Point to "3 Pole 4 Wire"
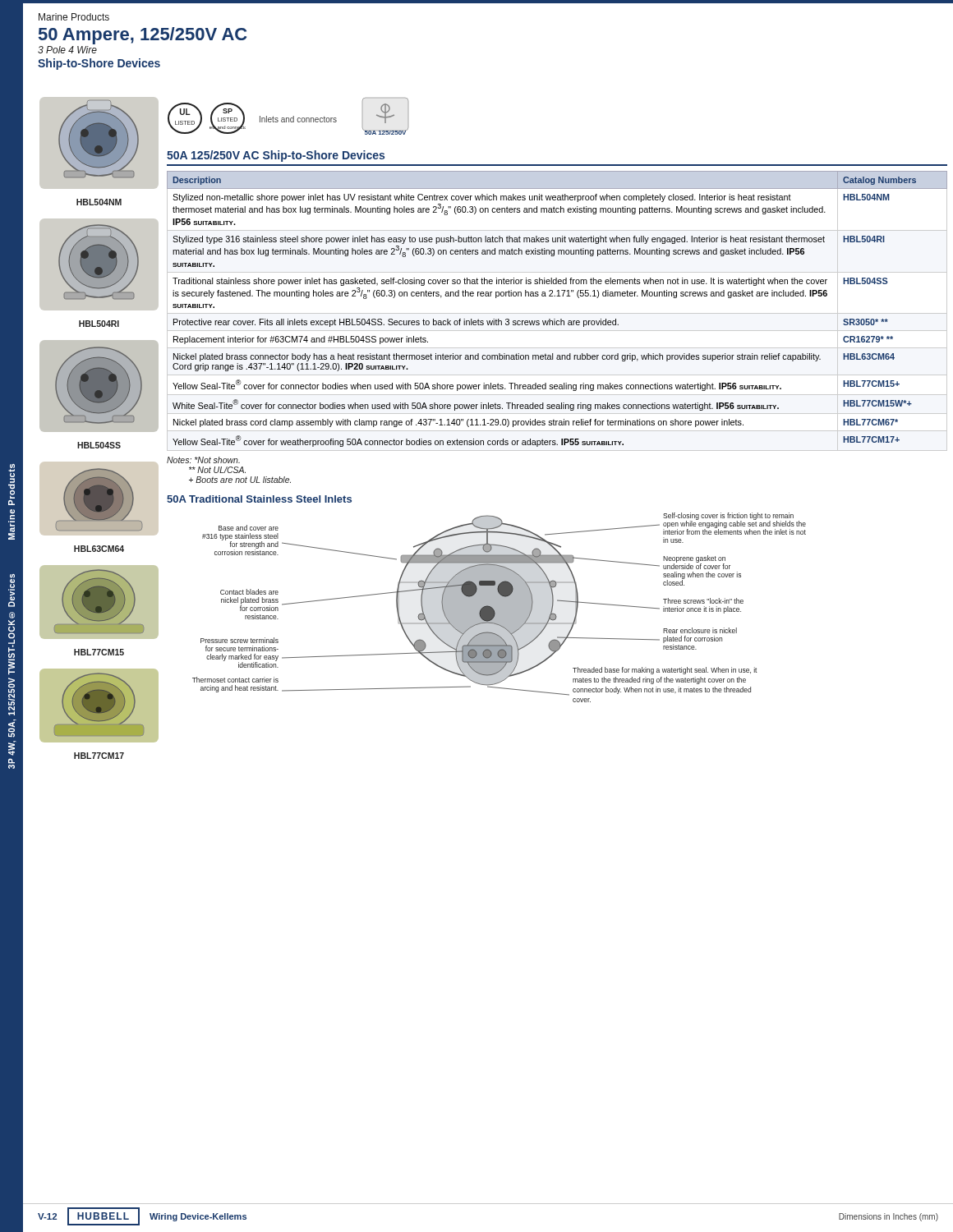 coord(67,50)
